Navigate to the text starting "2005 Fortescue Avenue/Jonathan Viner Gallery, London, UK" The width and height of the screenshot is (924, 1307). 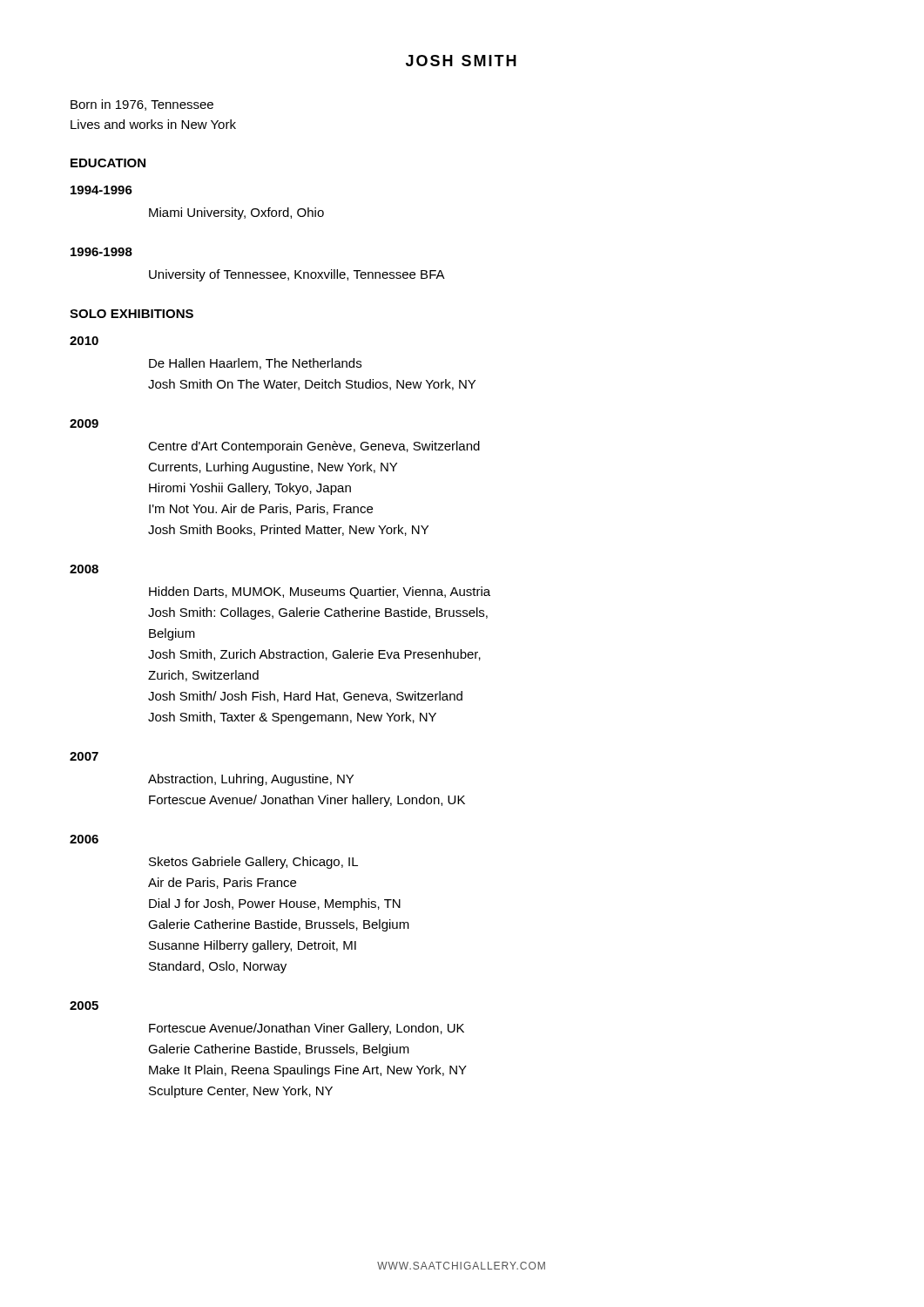click(x=84, y=1006)
